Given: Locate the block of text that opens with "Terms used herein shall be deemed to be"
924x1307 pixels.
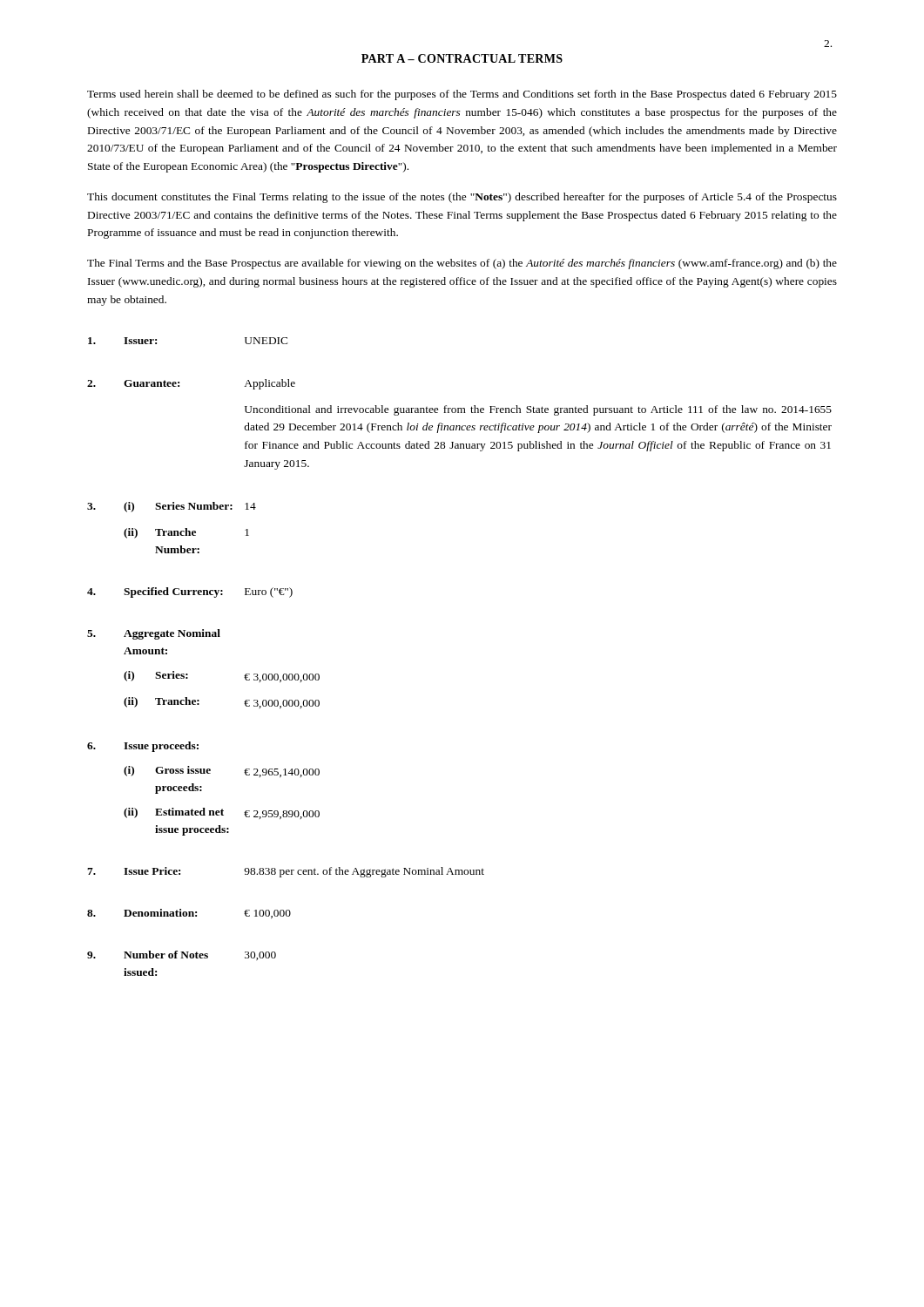Looking at the screenshot, I should pyautogui.click(x=462, y=130).
